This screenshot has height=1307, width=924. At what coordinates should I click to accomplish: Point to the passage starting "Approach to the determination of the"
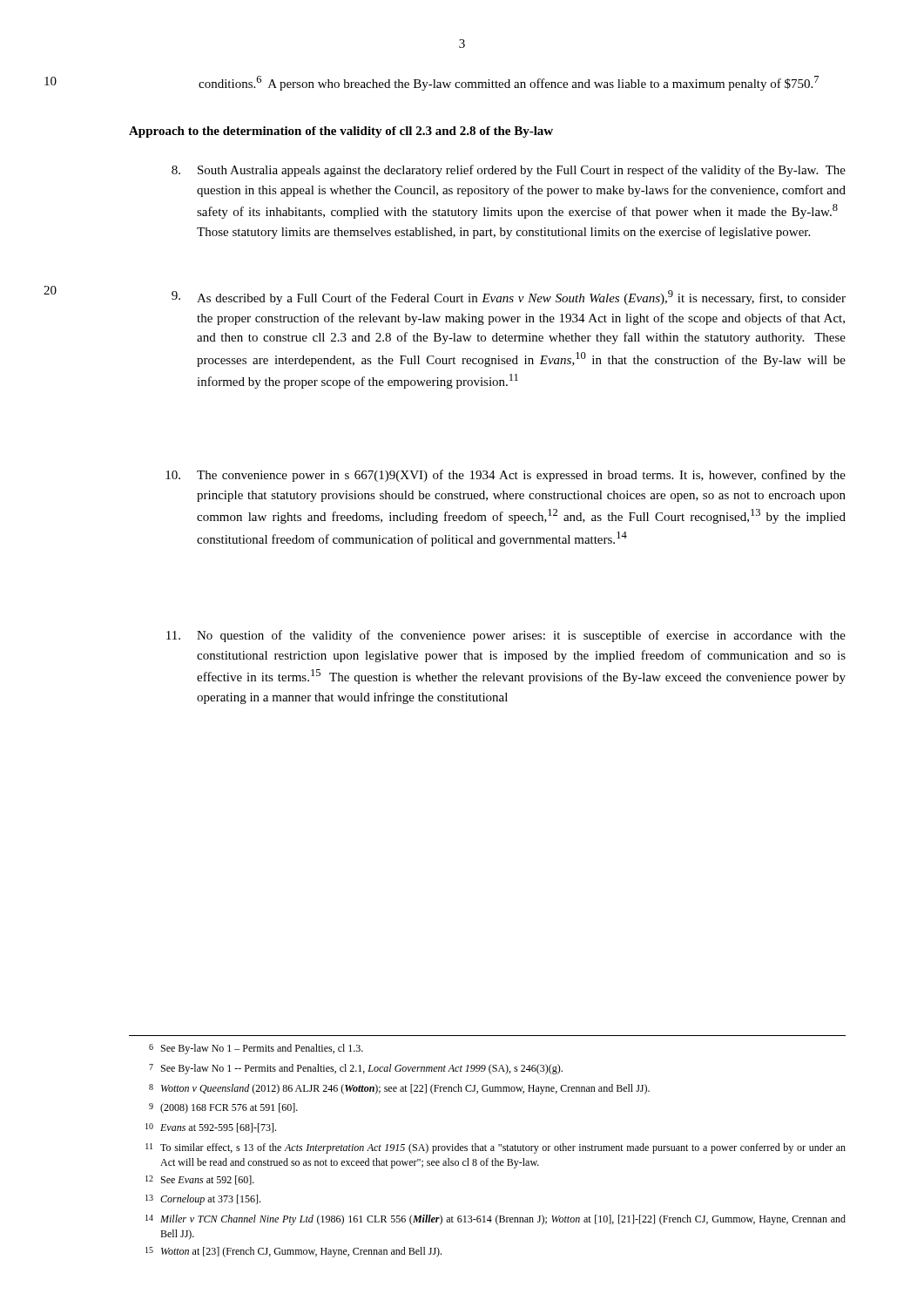(x=341, y=131)
